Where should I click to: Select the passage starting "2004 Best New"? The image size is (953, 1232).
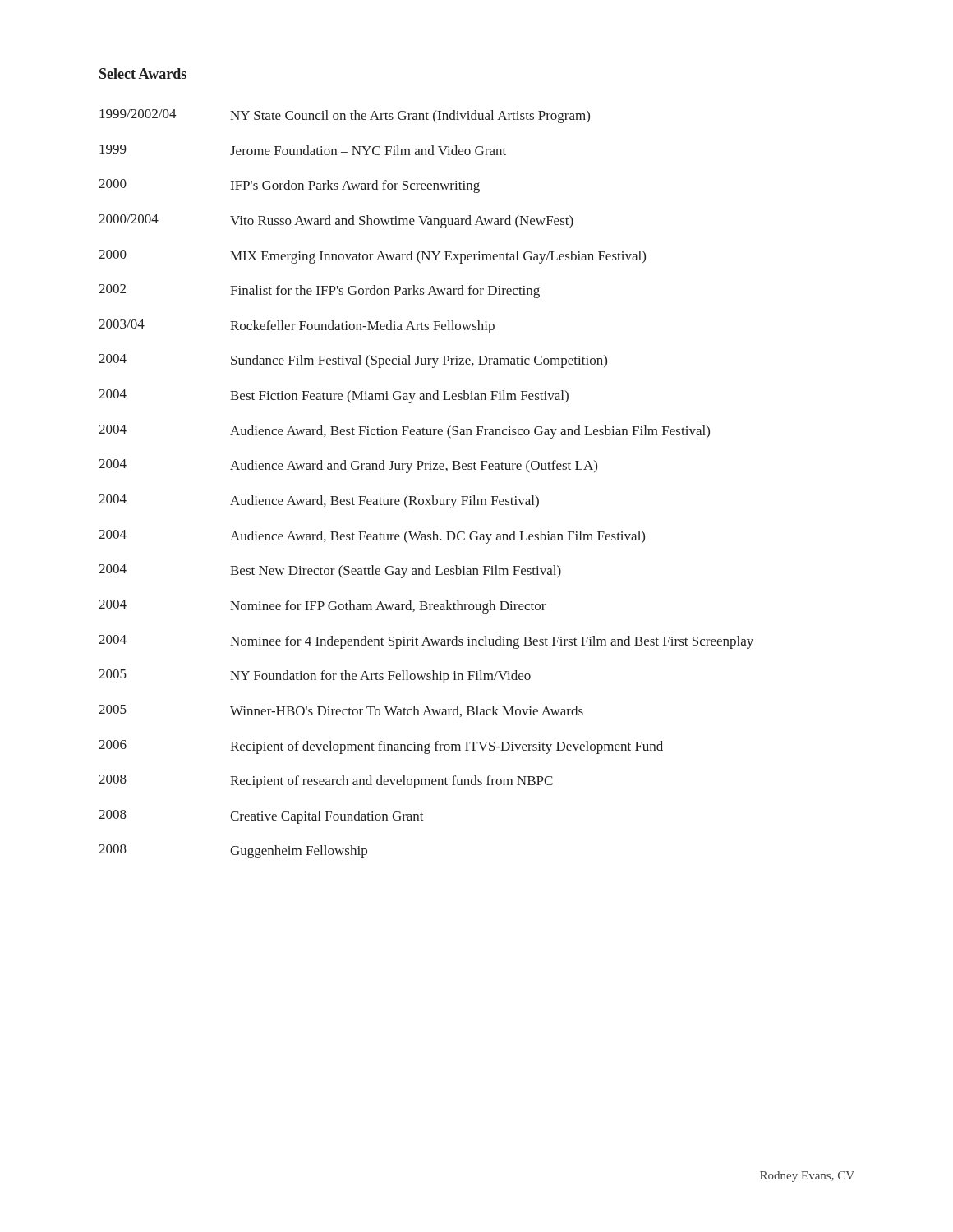coord(476,571)
